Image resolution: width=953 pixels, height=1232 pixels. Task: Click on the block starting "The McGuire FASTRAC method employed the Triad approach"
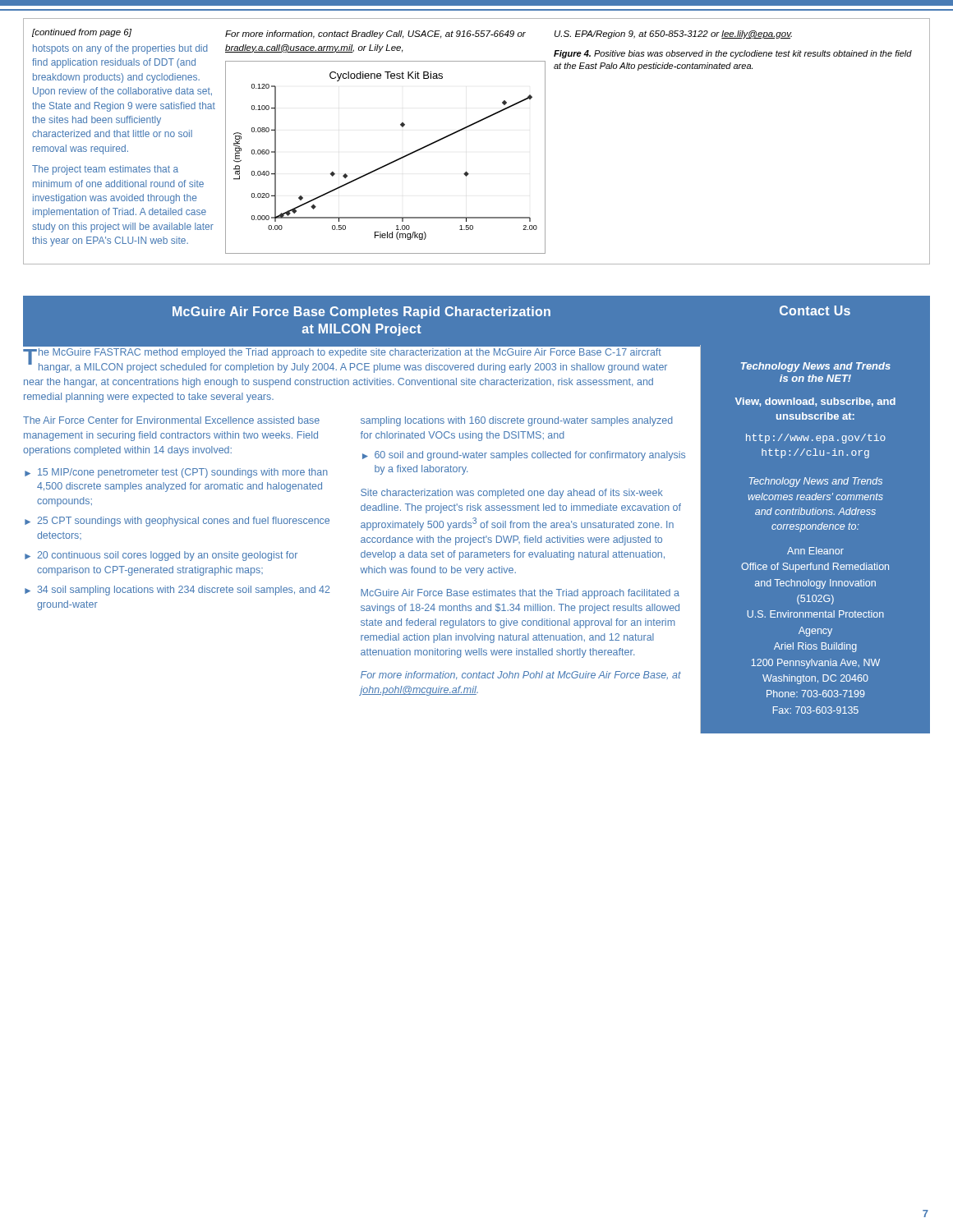345,374
